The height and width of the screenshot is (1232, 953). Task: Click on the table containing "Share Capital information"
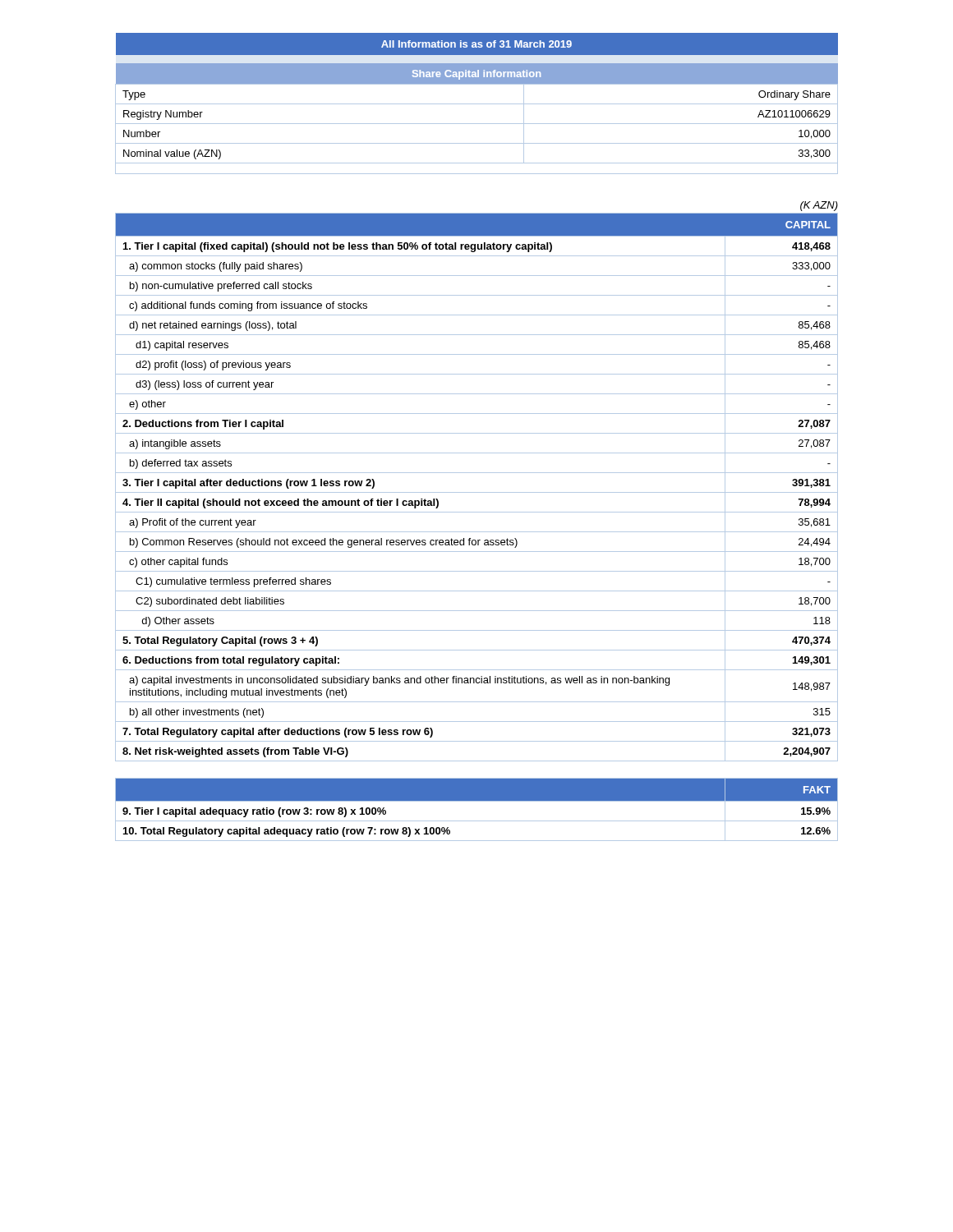pos(476,103)
